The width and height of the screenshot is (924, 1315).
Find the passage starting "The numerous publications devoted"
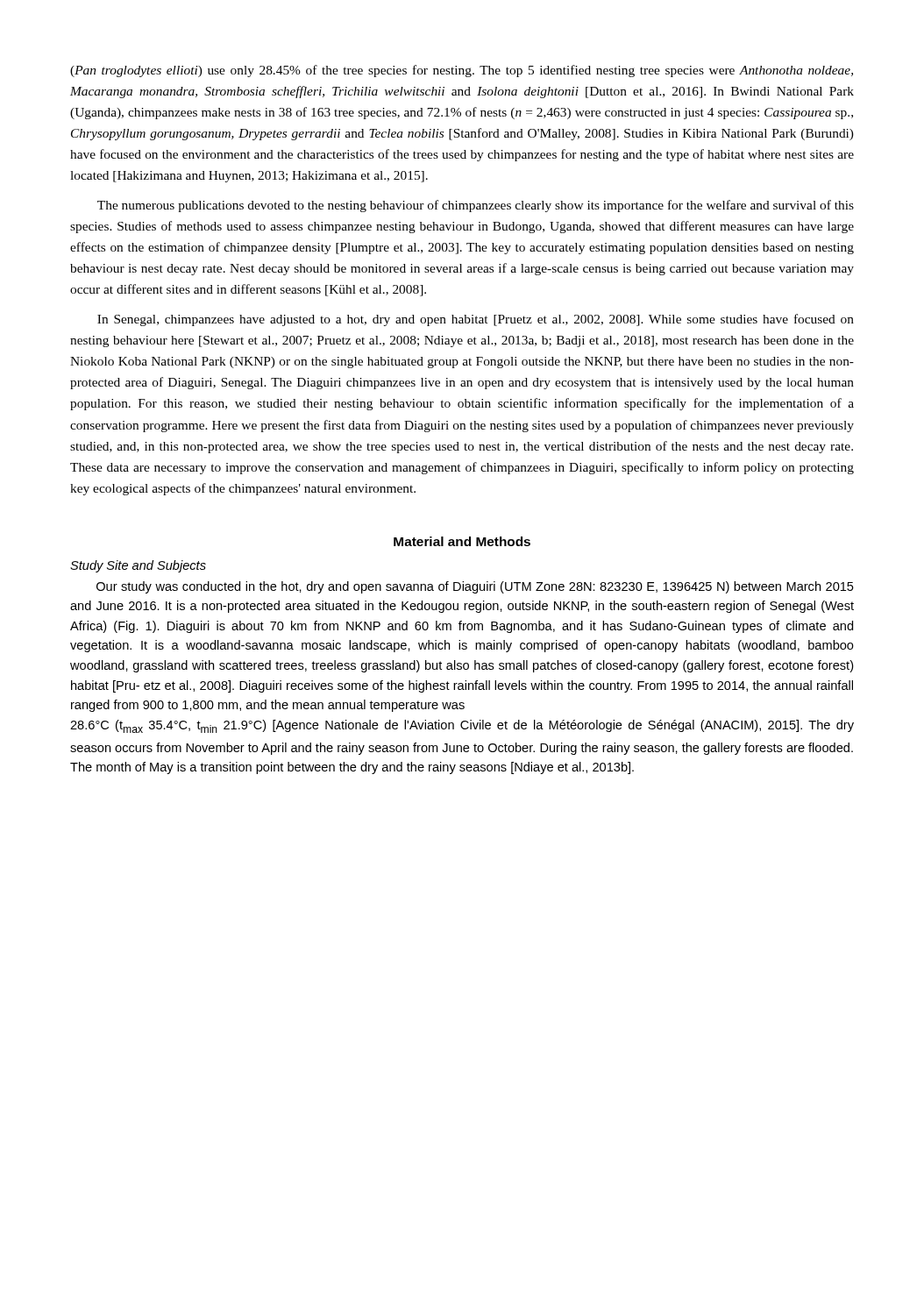click(462, 247)
